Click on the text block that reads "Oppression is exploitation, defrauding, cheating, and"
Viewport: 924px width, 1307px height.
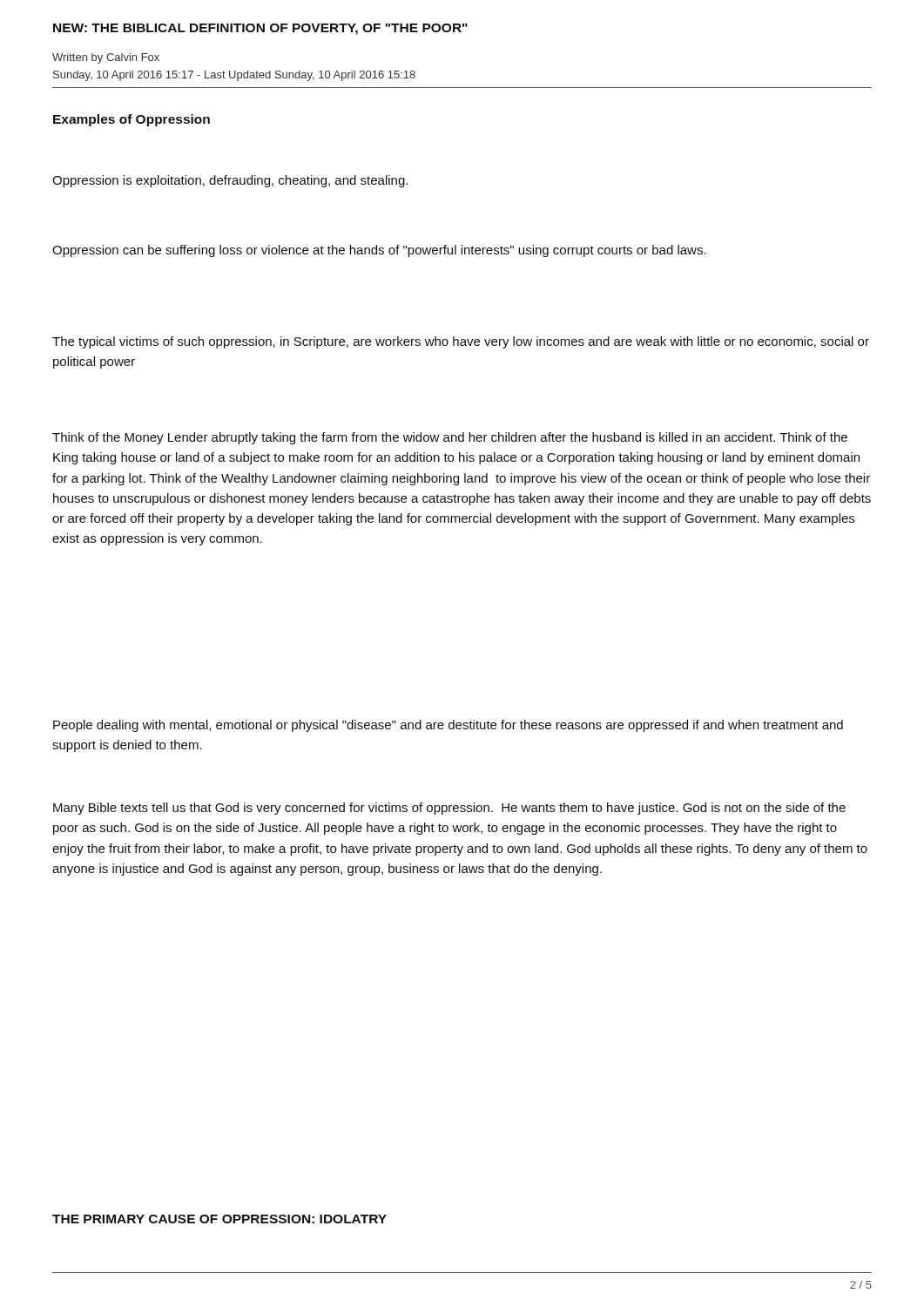coord(231,180)
